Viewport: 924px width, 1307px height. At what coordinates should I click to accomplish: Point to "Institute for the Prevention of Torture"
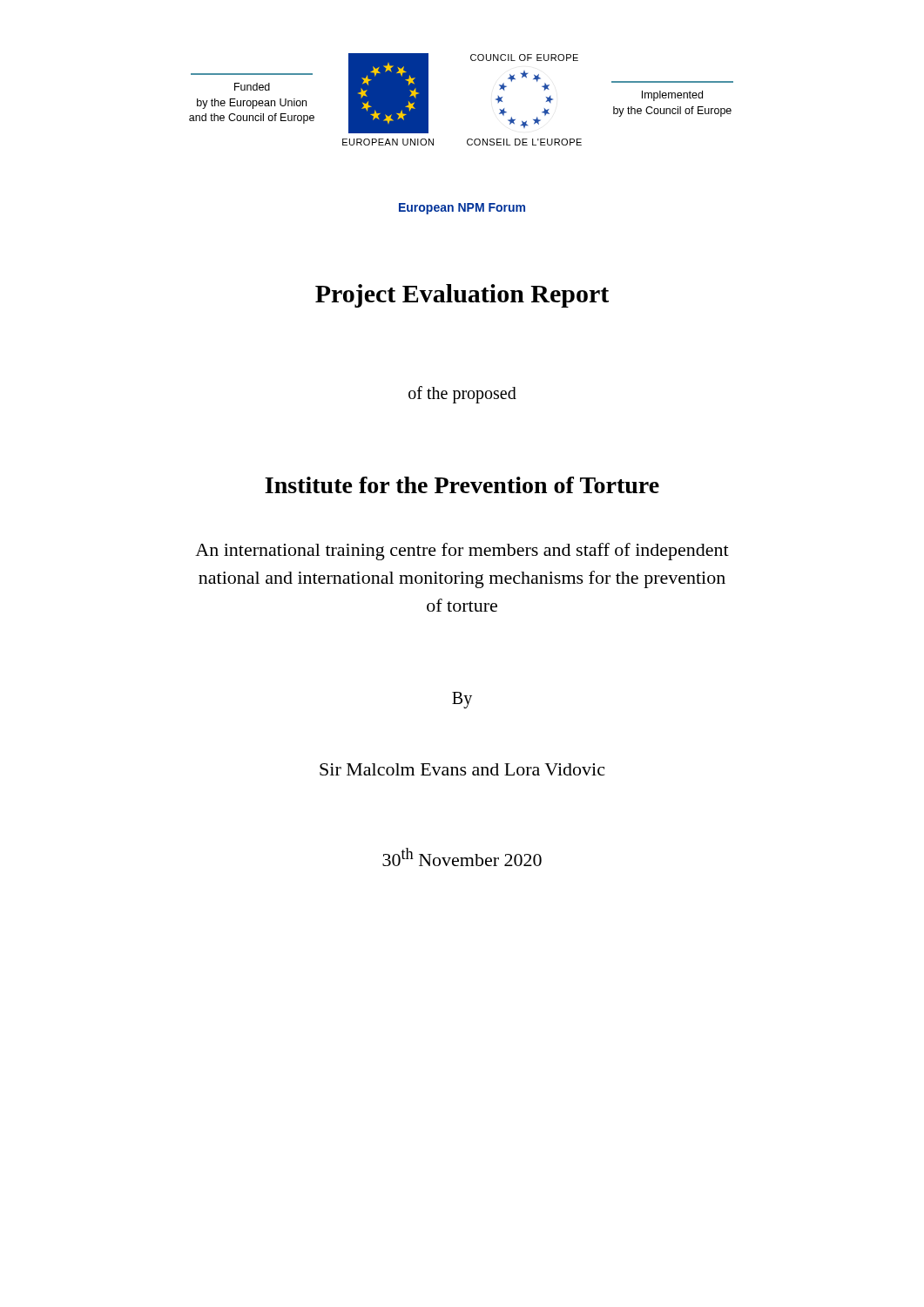[x=462, y=485]
